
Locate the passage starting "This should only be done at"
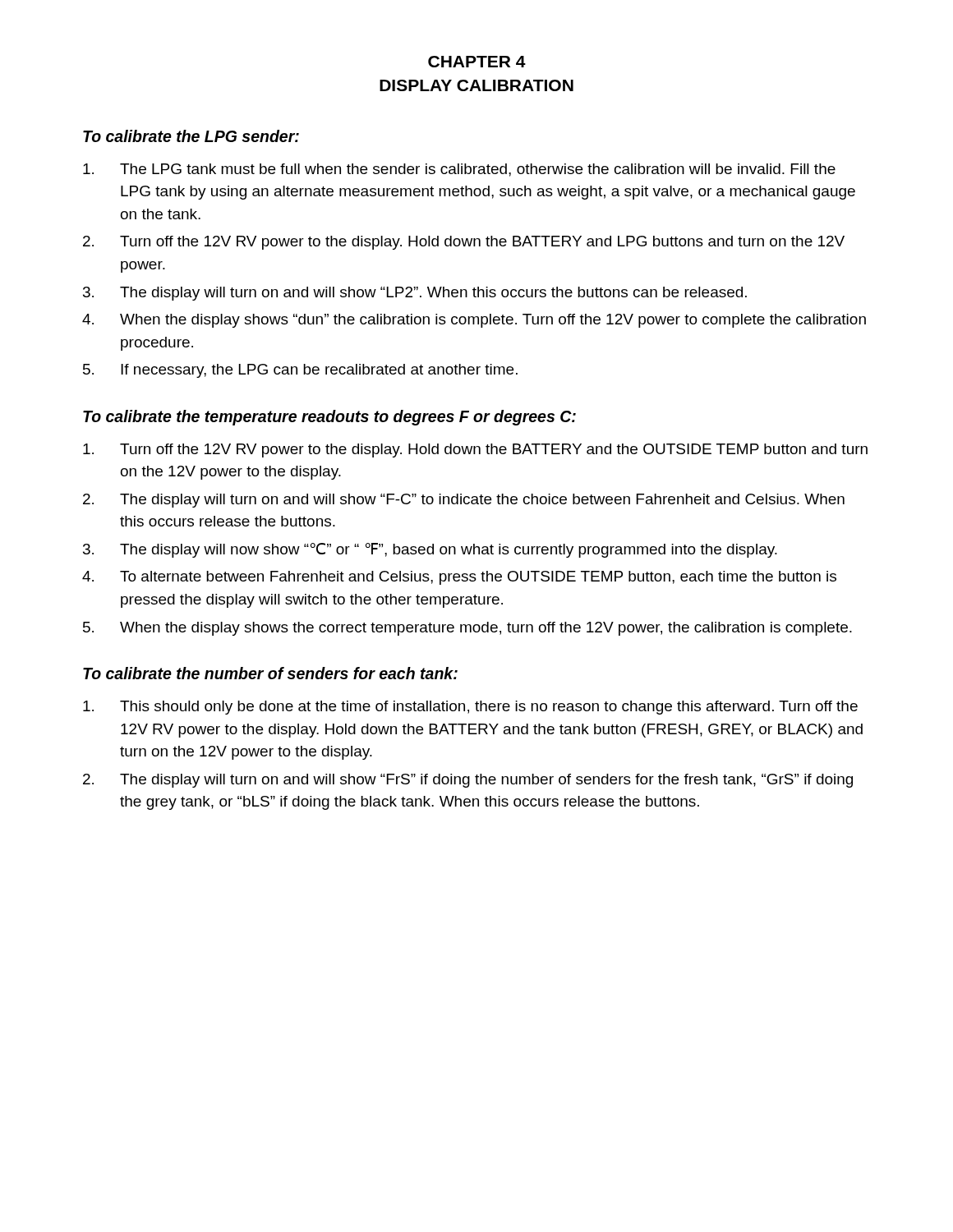click(x=476, y=729)
